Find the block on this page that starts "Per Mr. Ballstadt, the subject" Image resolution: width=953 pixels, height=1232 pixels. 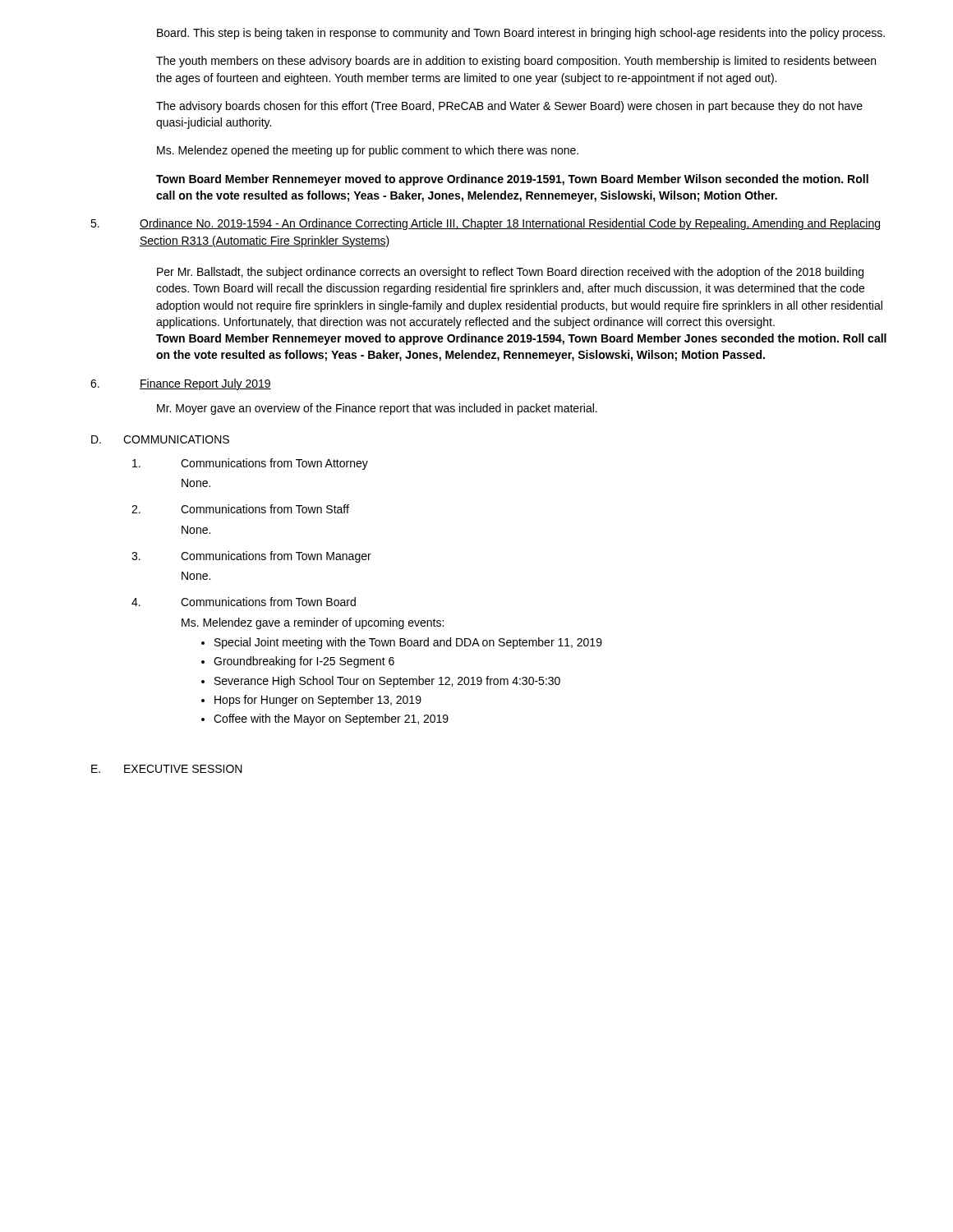(521, 313)
